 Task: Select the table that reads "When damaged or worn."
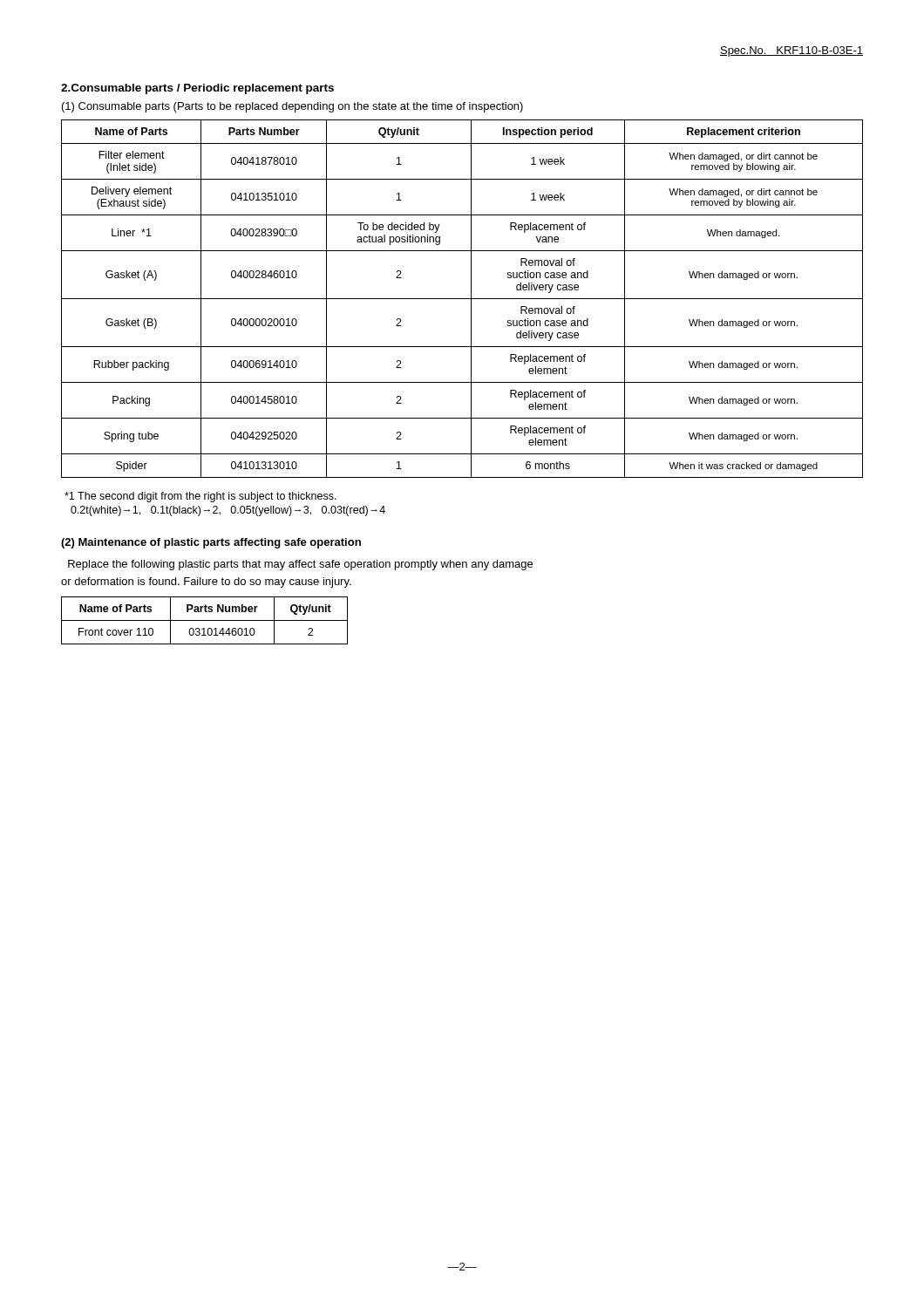click(x=462, y=299)
